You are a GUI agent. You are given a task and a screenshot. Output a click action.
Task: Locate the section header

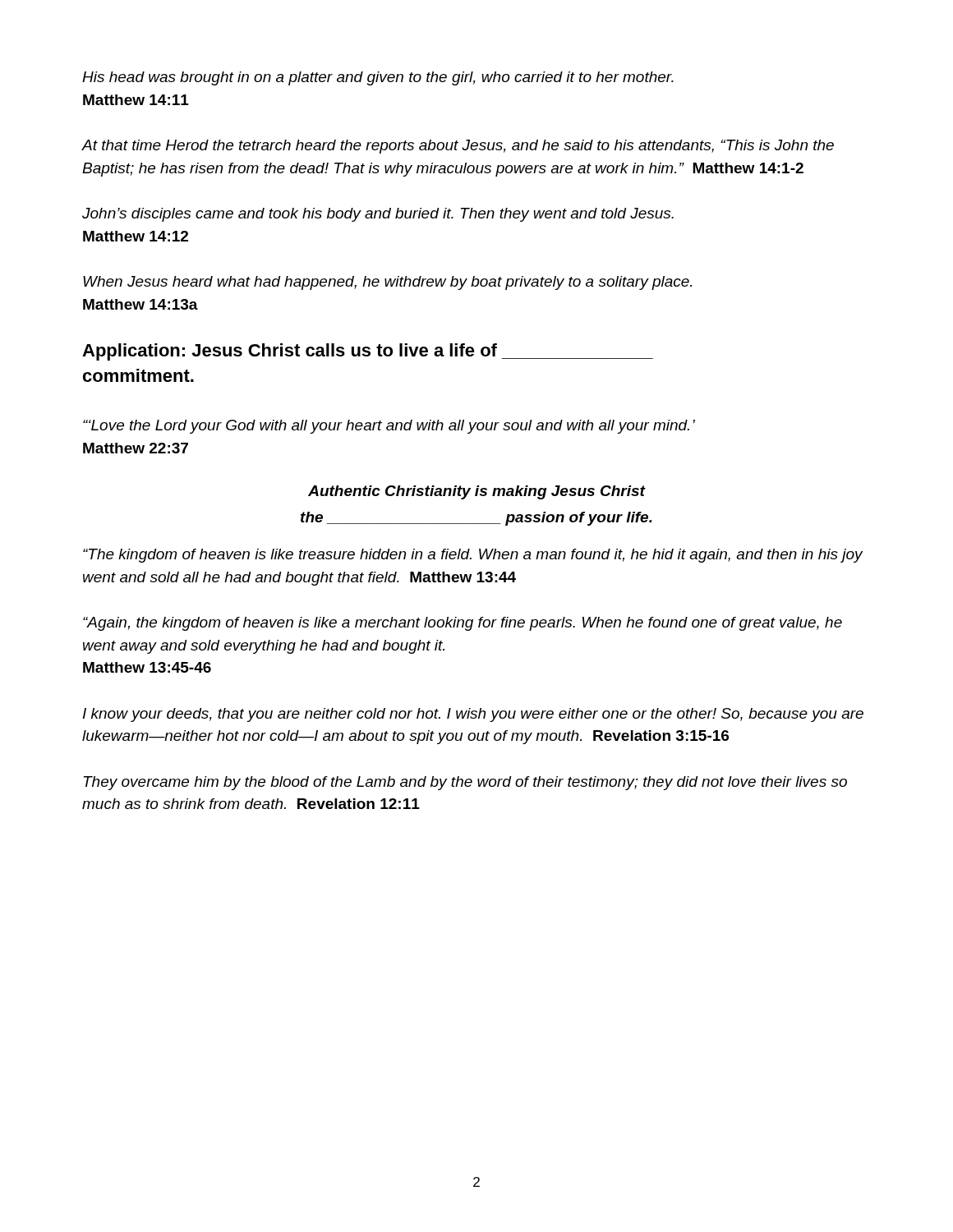click(367, 363)
